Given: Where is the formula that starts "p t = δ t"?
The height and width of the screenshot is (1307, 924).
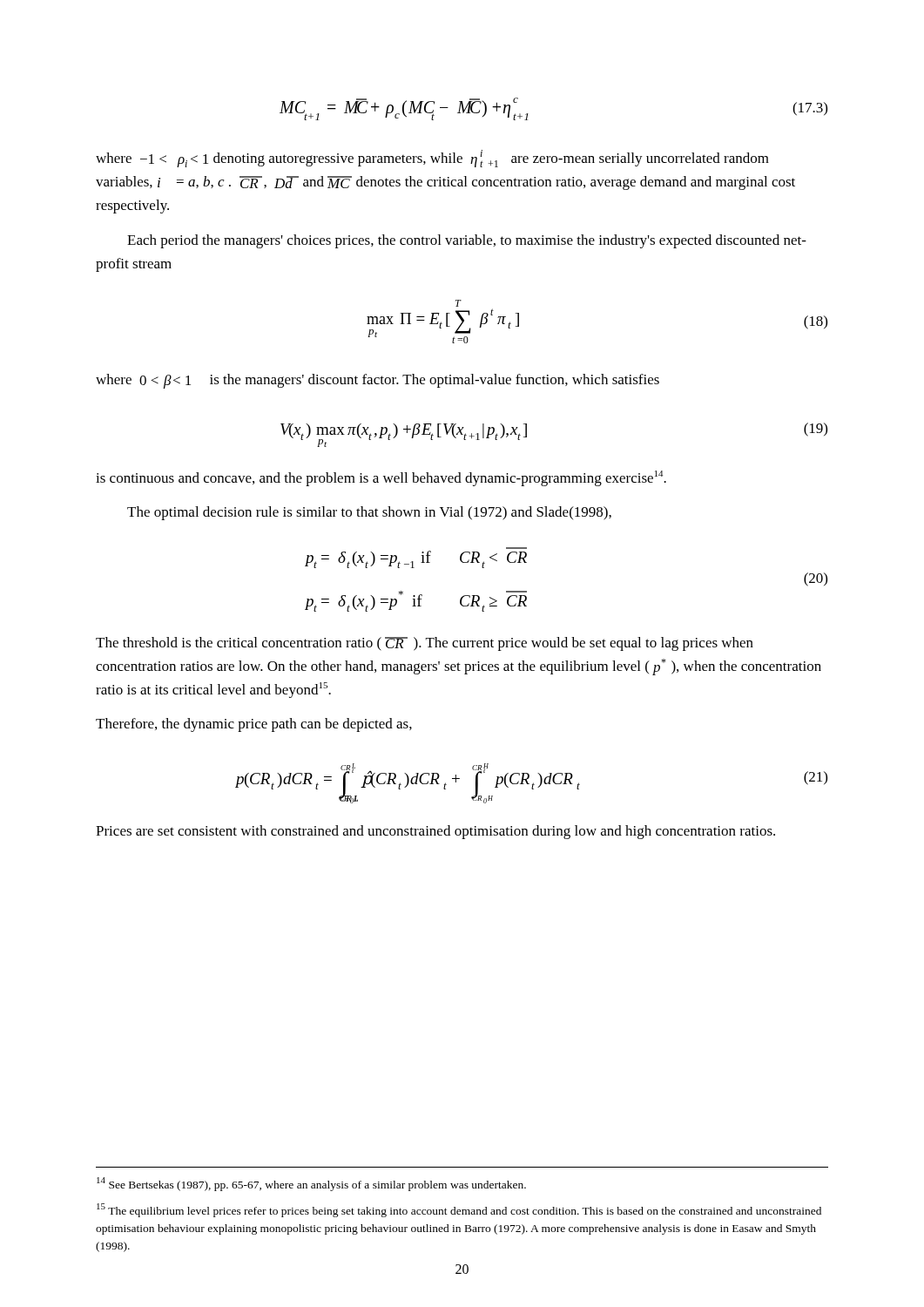Looking at the screenshot, I should (x=416, y=559).
